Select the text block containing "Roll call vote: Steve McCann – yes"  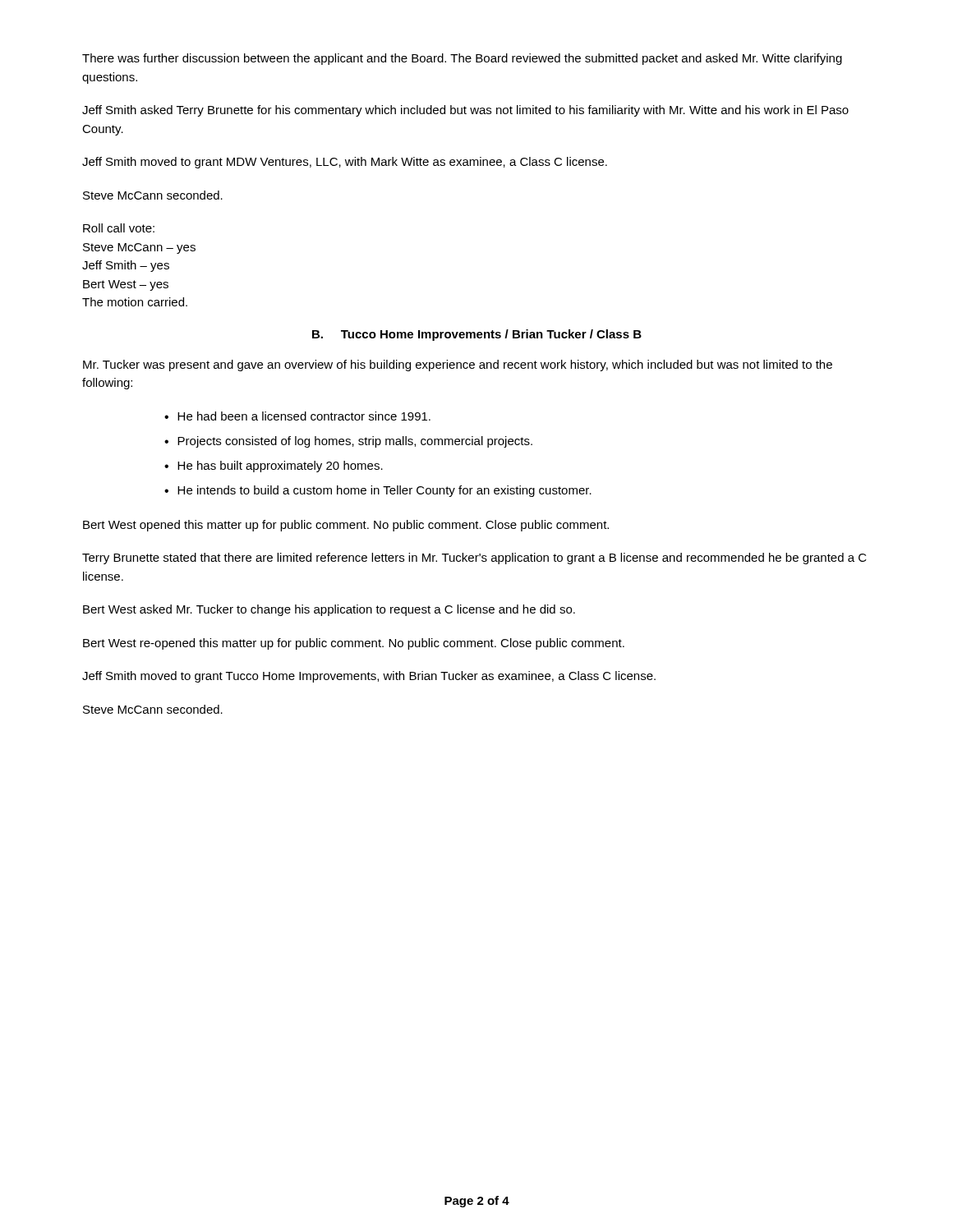139,265
